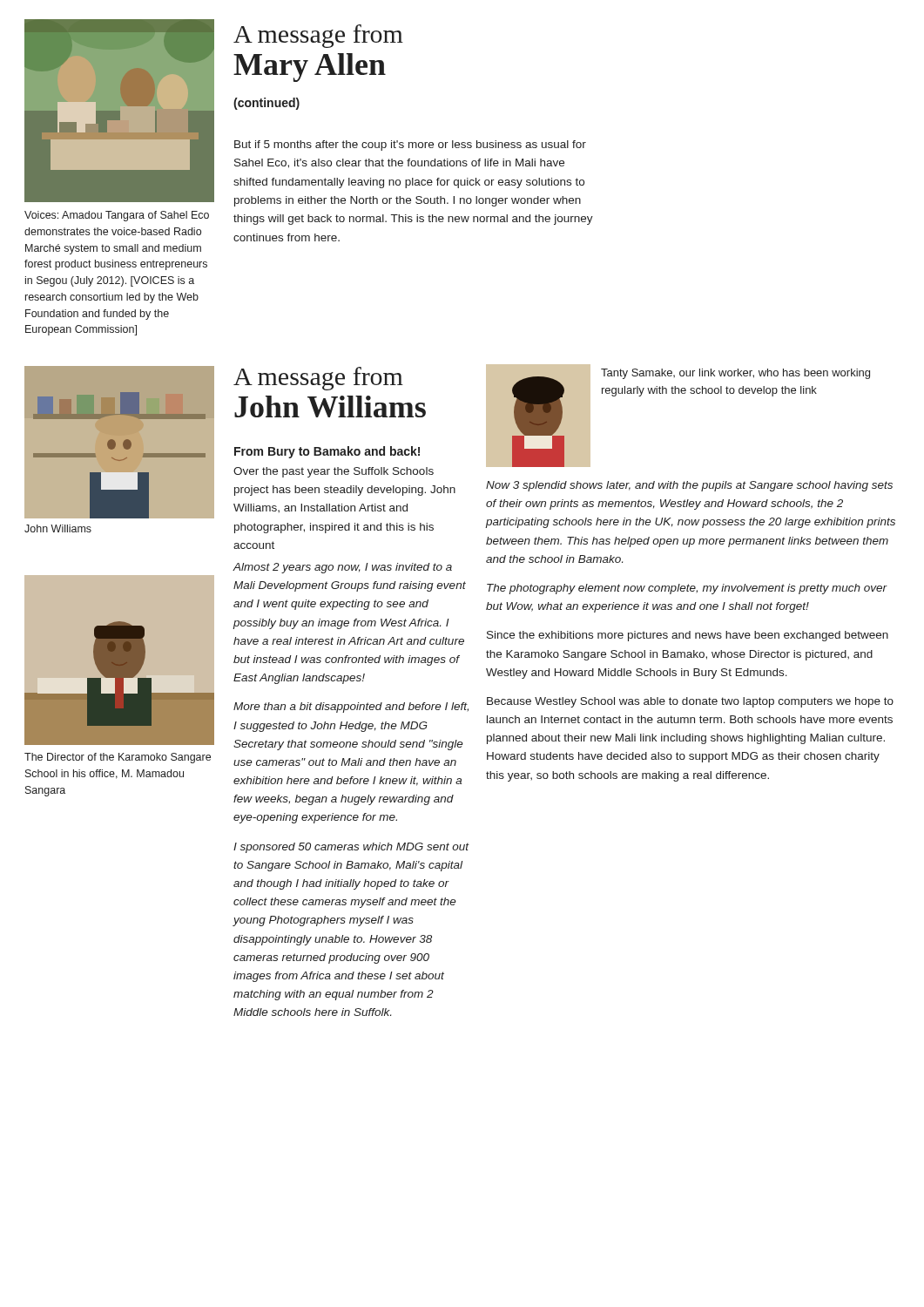
Task: Locate the caption containing "The Director of the Karamoko Sangare School in"
Action: click(x=119, y=774)
